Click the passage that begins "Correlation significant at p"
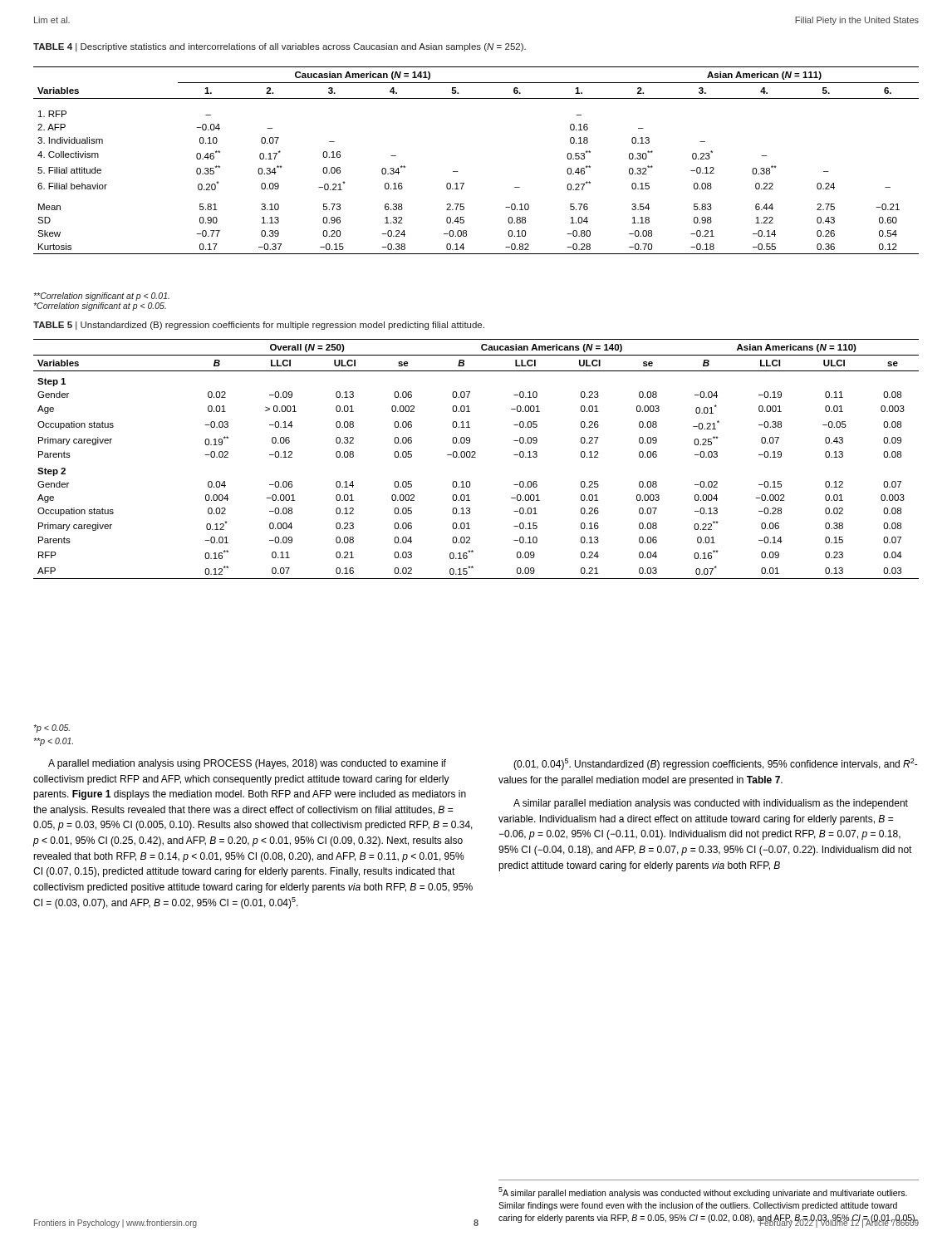Viewport: 952px width, 1246px height. pos(102,301)
